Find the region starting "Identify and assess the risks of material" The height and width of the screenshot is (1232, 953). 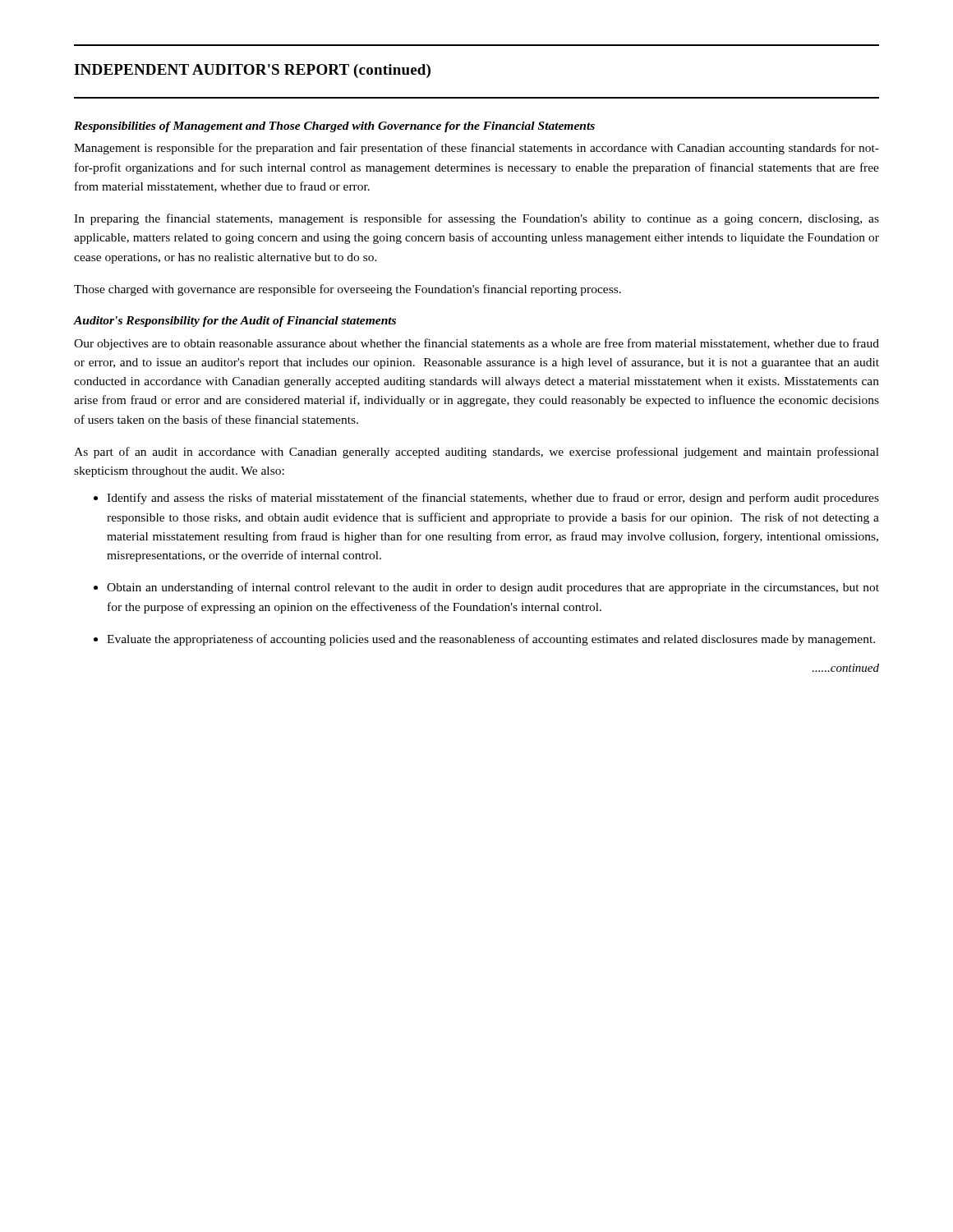493,526
